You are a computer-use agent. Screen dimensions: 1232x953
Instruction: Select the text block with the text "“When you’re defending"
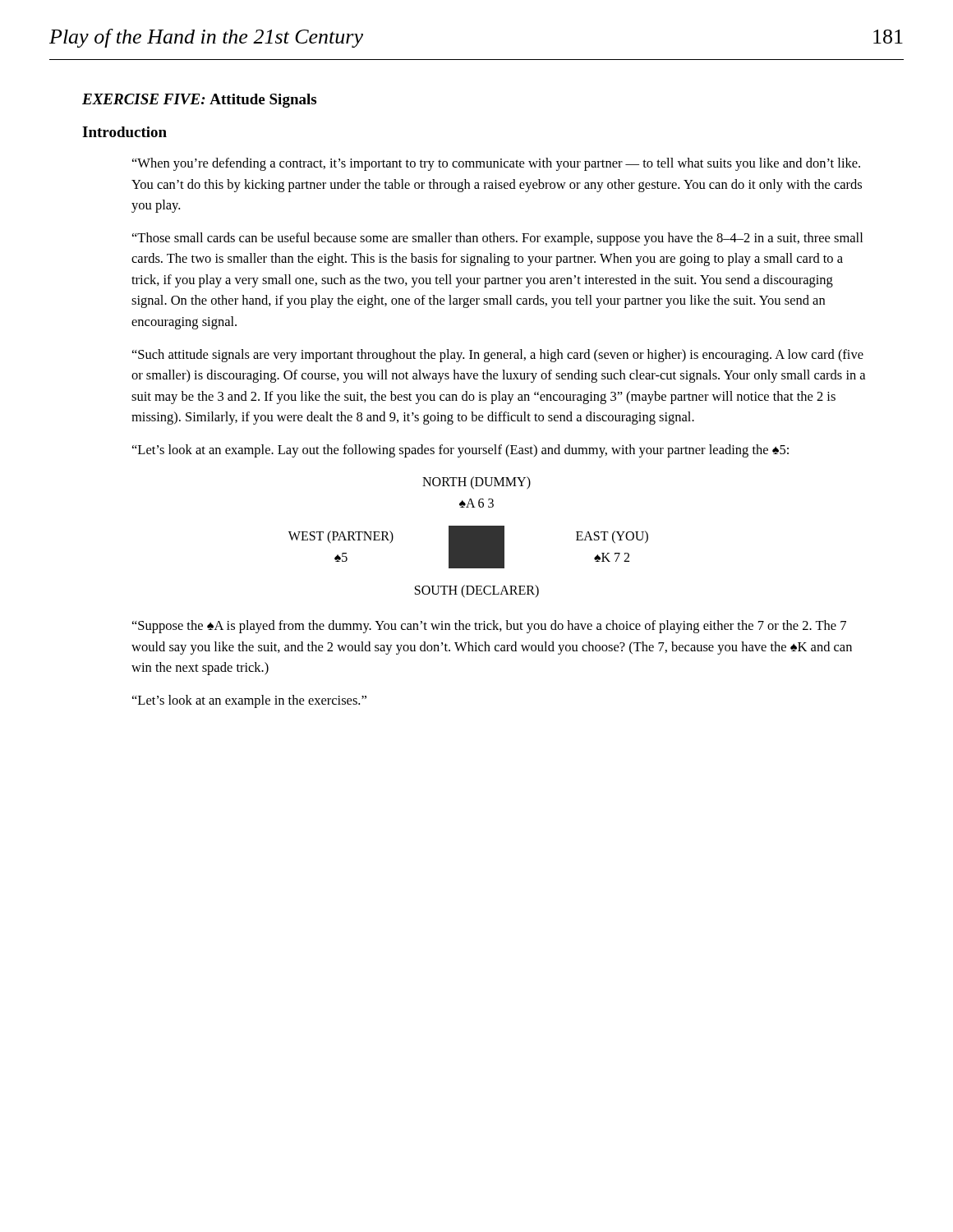497,184
